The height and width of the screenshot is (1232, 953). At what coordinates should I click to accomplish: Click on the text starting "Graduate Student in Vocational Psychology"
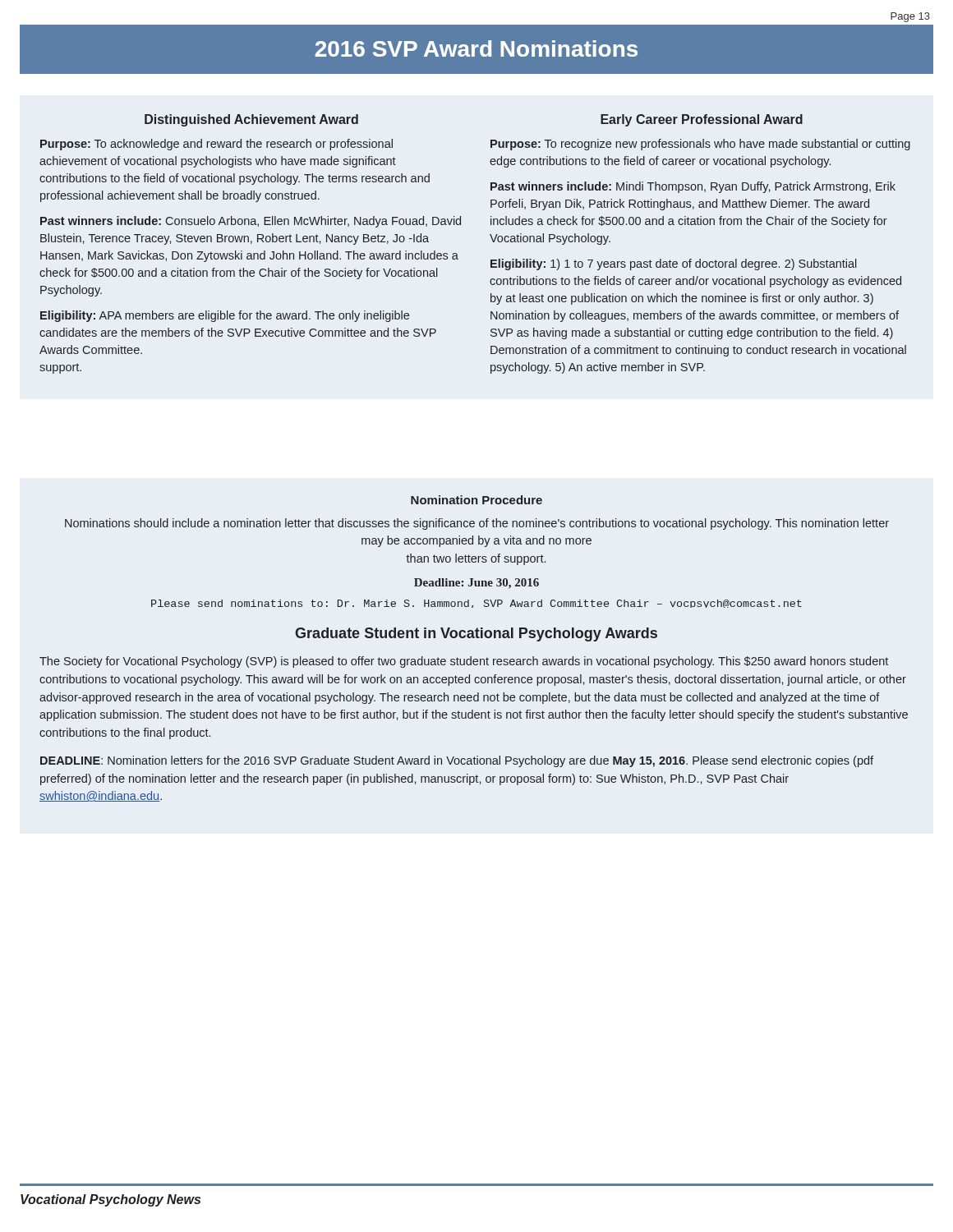(x=476, y=634)
